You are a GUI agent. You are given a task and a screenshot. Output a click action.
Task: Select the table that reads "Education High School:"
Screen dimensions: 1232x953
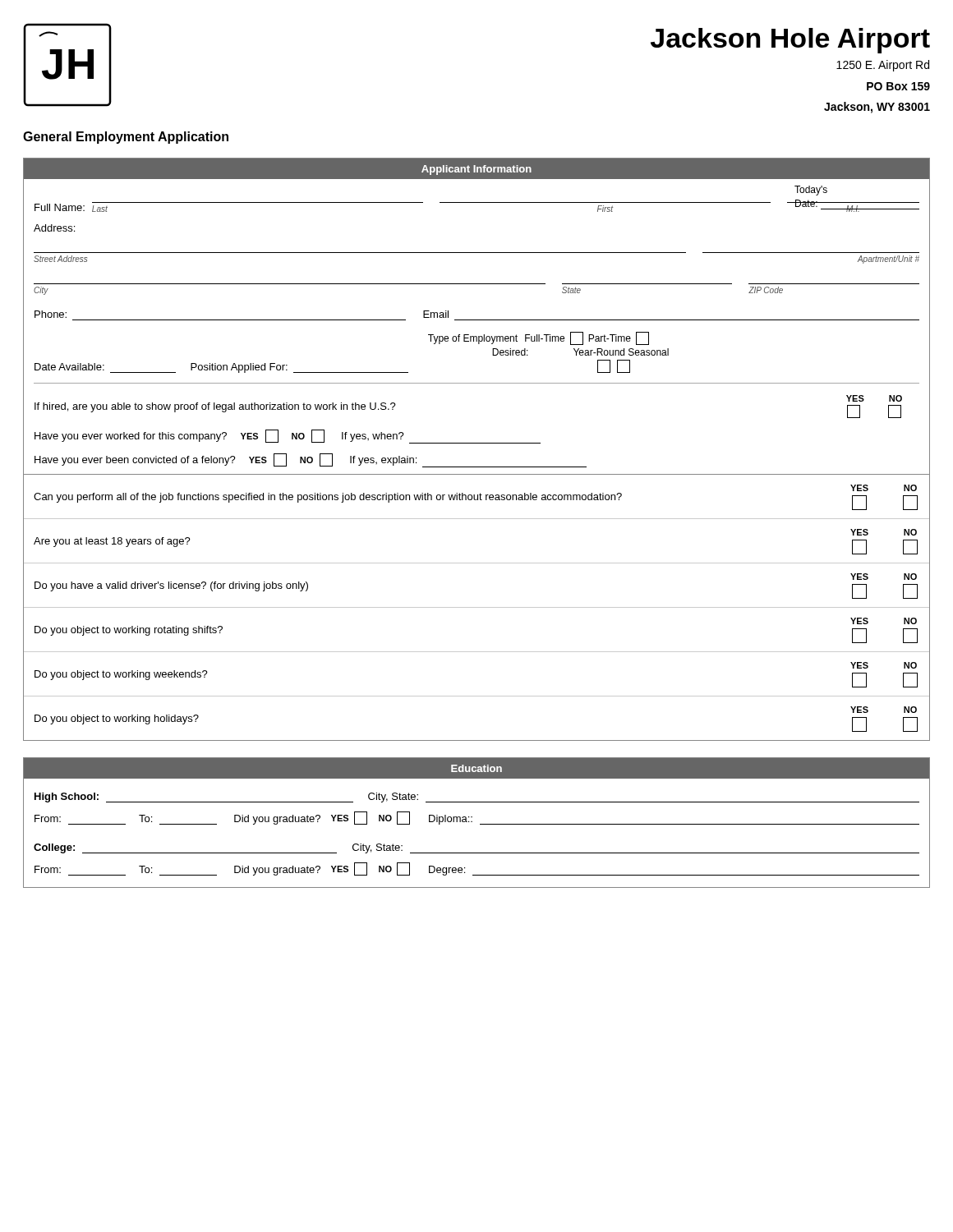coord(476,823)
